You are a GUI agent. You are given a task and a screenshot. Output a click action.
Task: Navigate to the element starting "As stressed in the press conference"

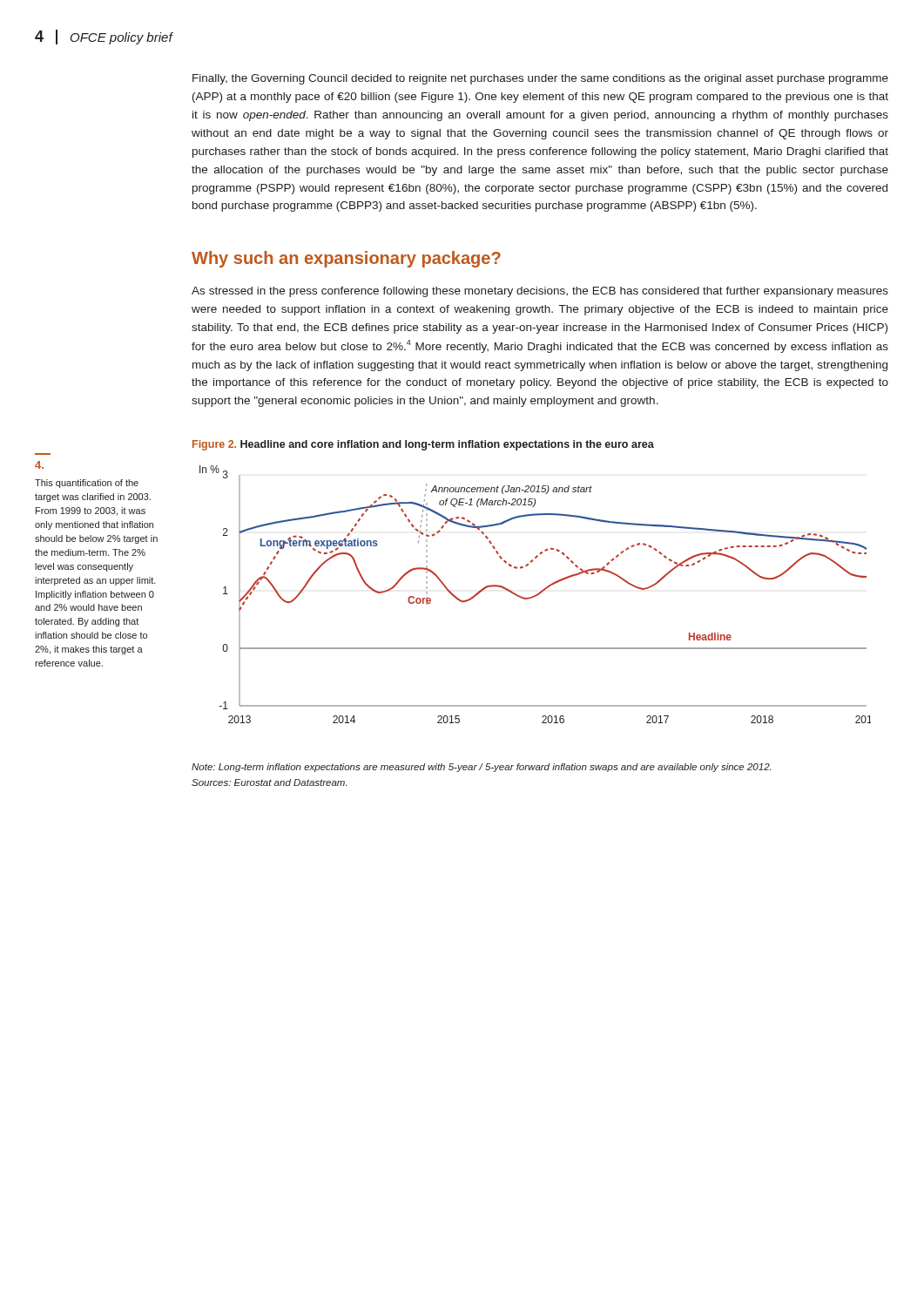[x=540, y=346]
